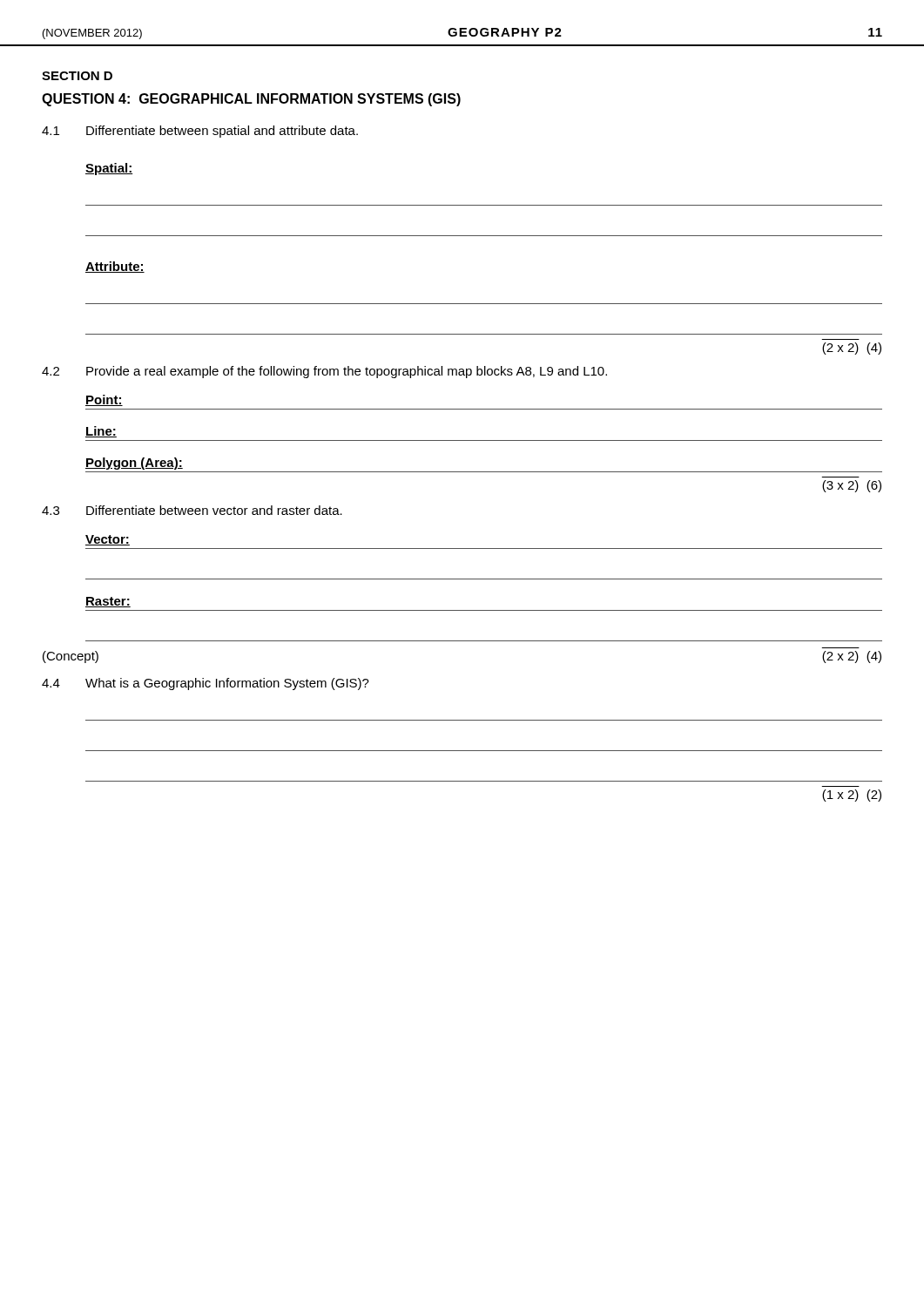The width and height of the screenshot is (924, 1307).
Task: Locate the text "(3 x 2) (6)"
Action: click(852, 485)
